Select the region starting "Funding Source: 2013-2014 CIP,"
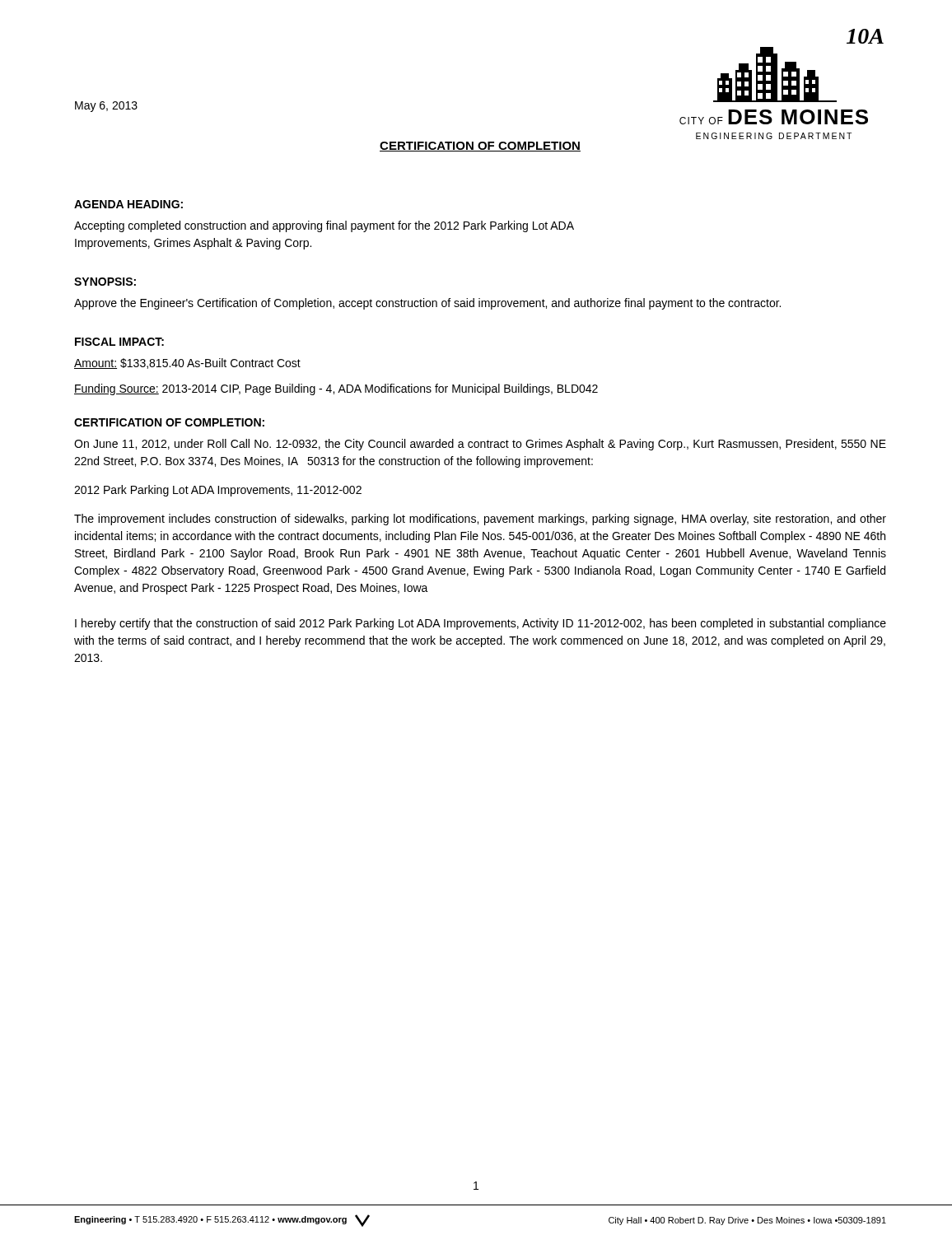This screenshot has width=952, height=1235. click(336, 389)
